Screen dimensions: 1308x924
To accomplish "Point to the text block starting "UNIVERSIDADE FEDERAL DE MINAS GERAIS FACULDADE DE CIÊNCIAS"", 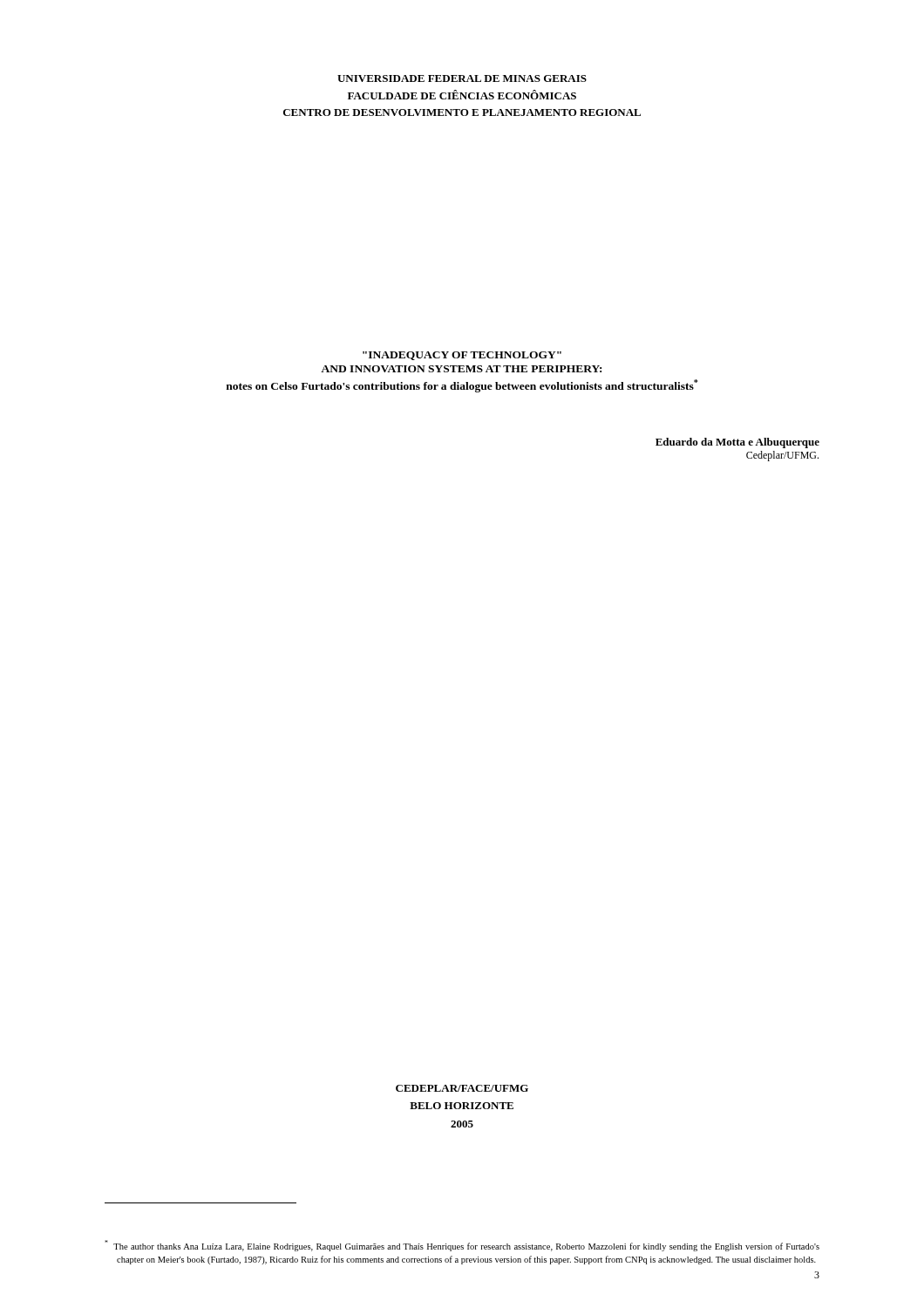I will point(462,95).
